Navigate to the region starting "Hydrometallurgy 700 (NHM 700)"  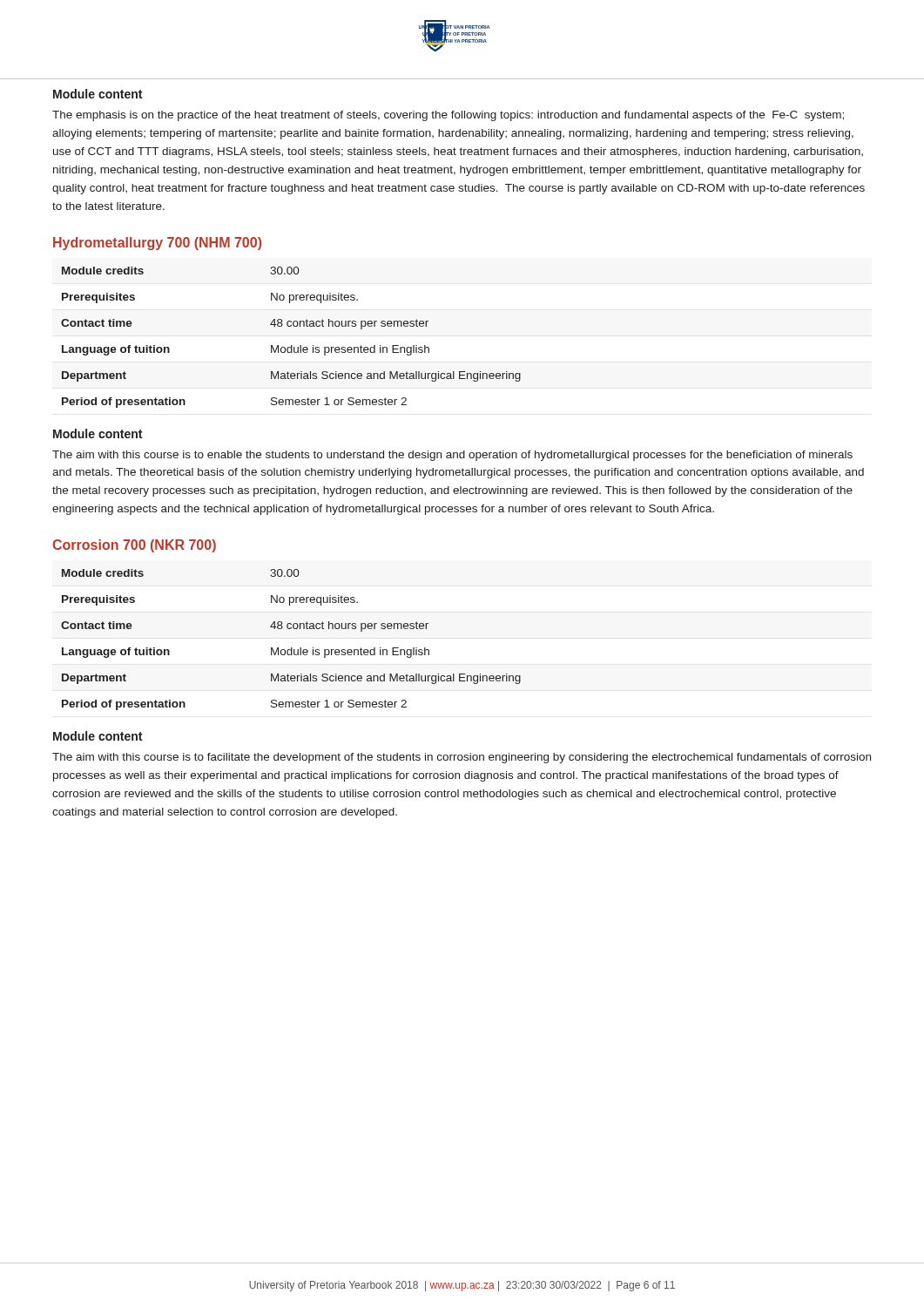point(157,242)
